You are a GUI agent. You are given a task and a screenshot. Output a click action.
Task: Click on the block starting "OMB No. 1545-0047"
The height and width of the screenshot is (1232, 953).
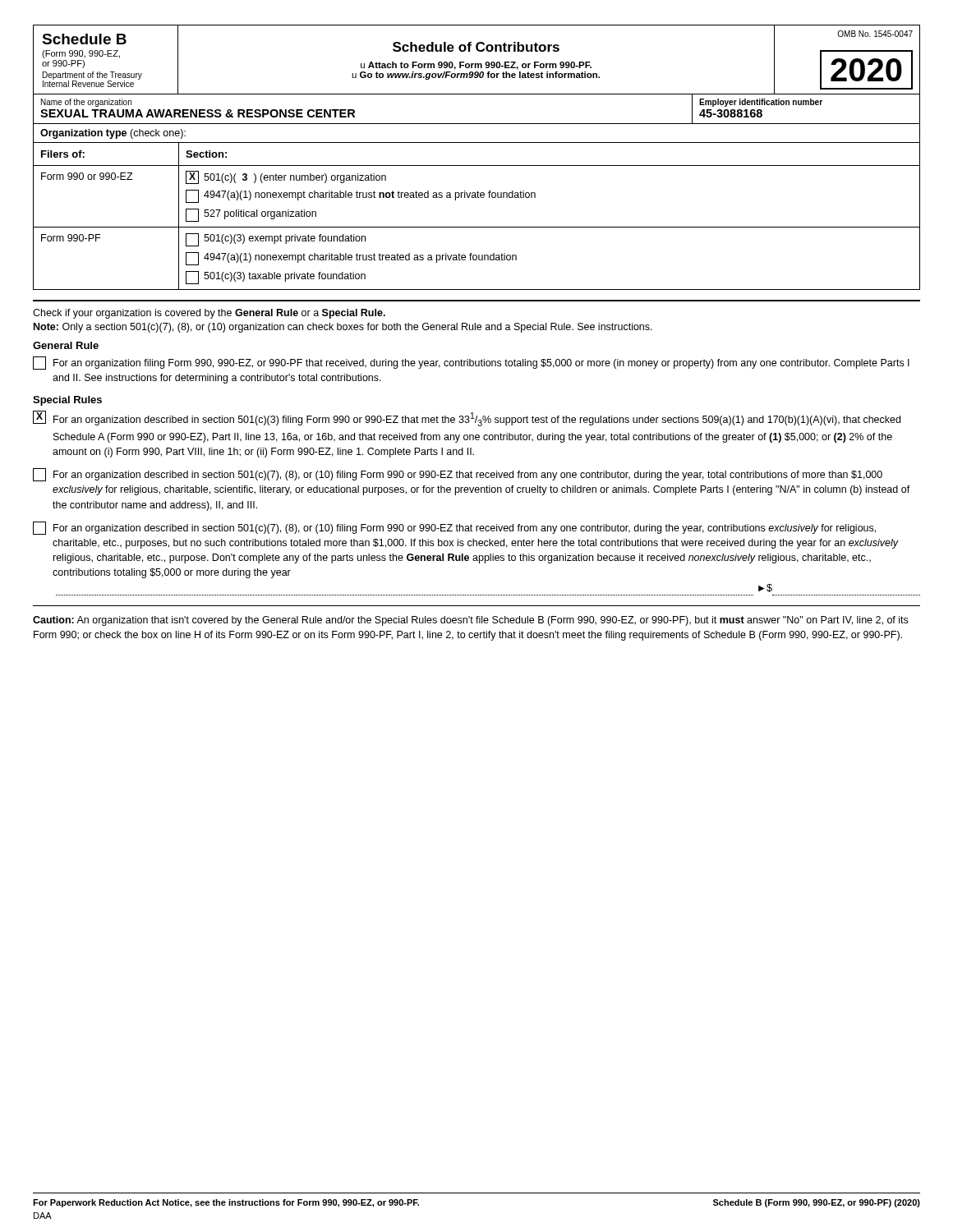(x=875, y=34)
